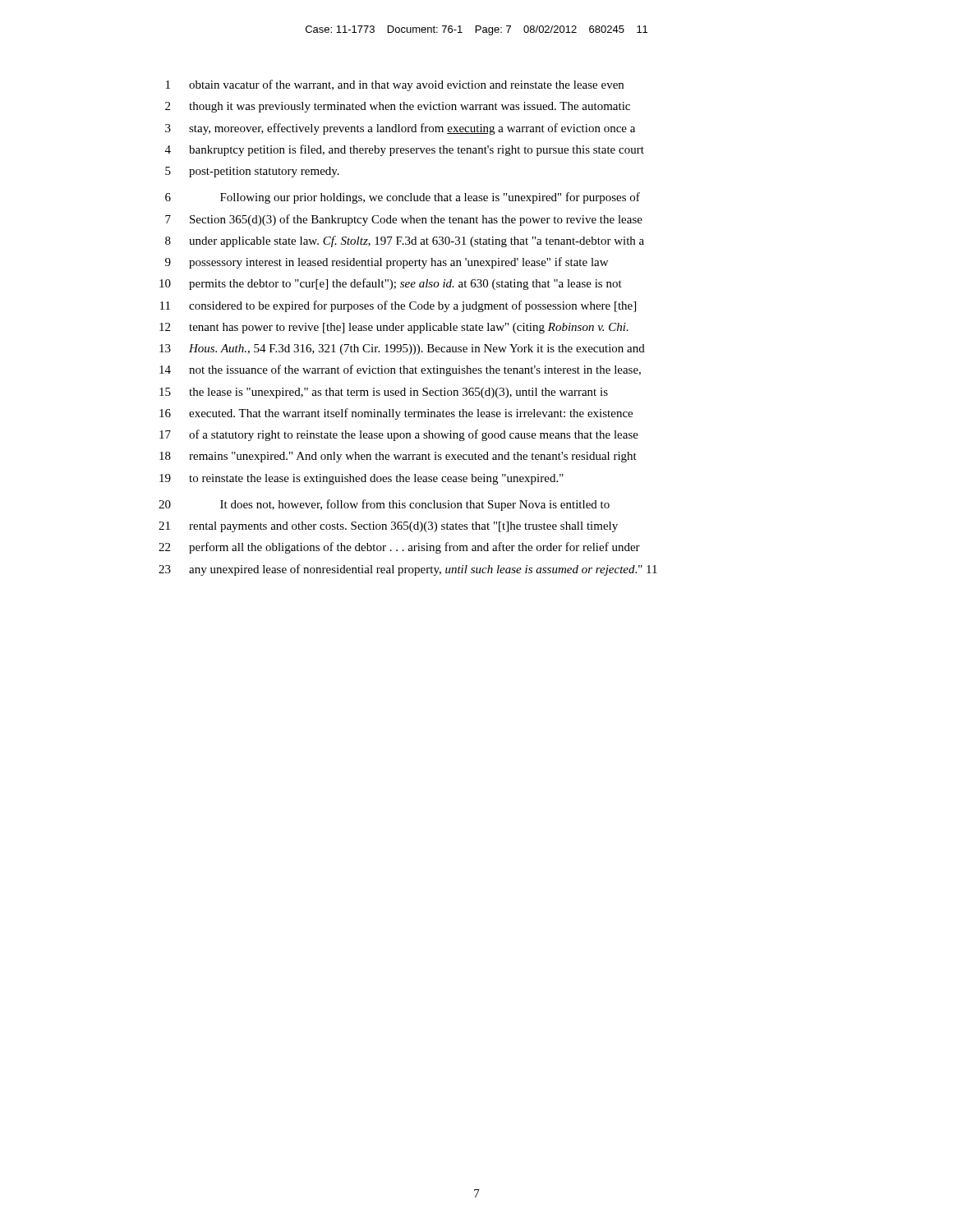Locate the text block with the text "2 though it was previously"
953x1232 pixels.
point(476,106)
